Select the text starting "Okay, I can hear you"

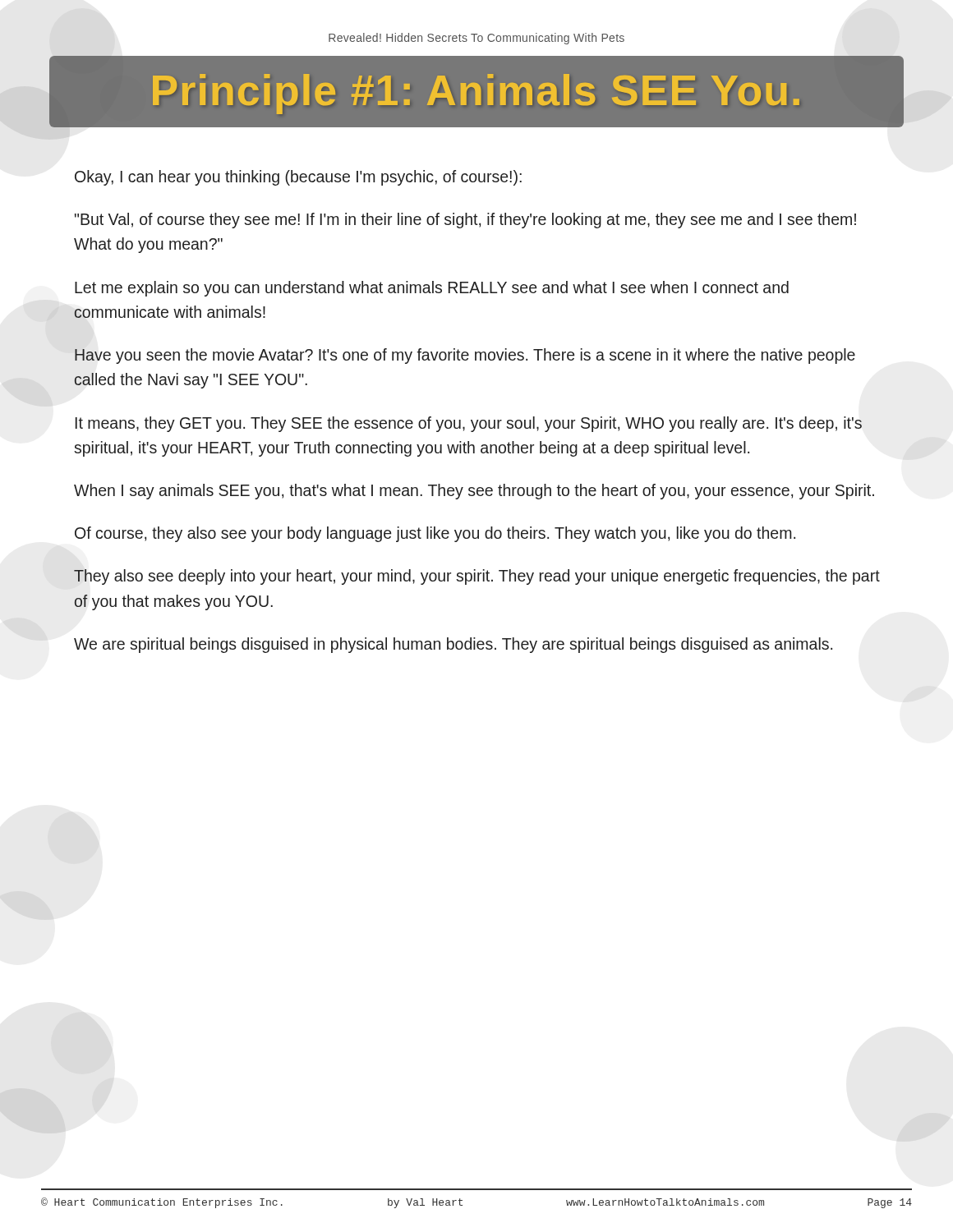coord(298,177)
